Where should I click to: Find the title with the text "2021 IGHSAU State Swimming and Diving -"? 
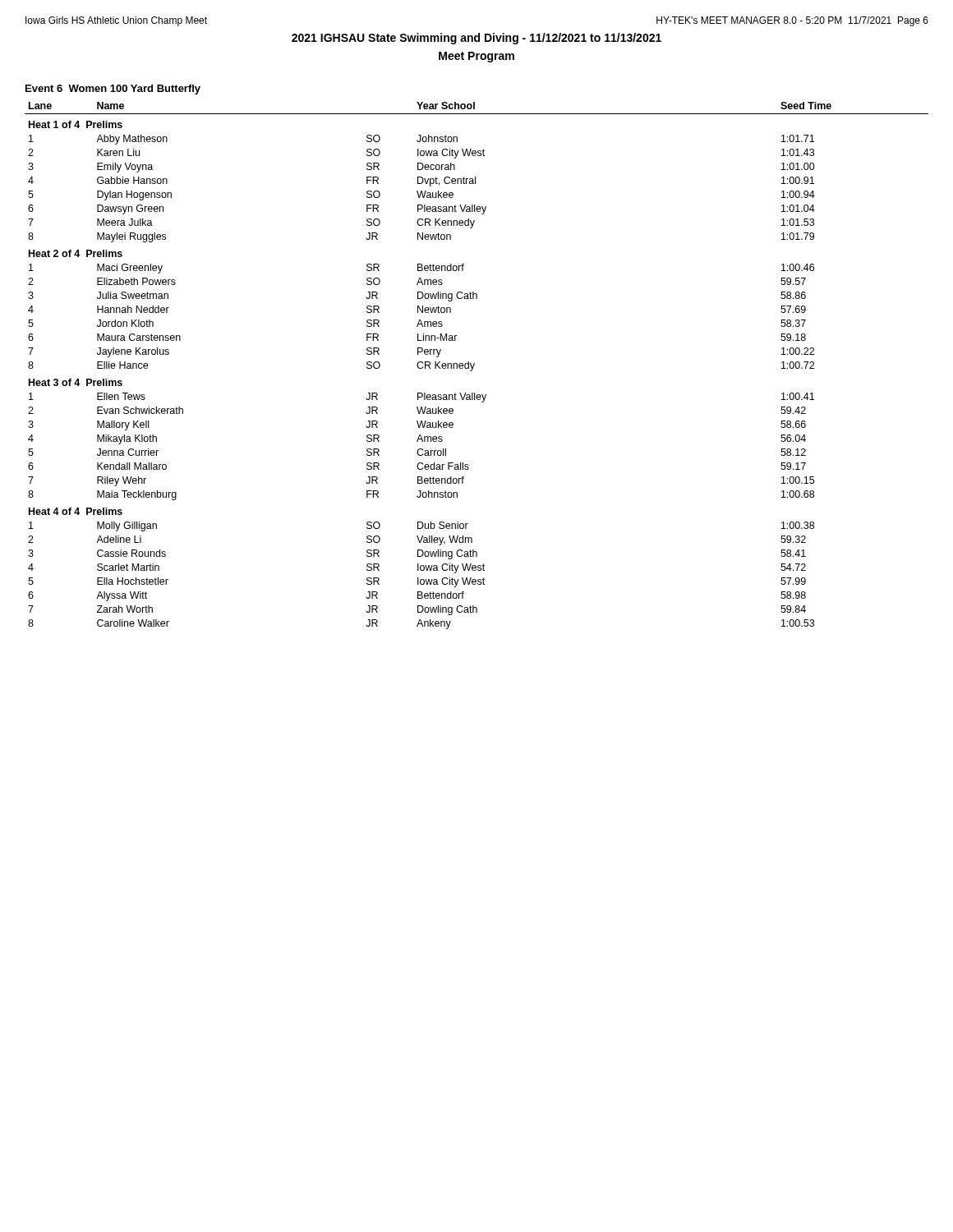click(476, 47)
